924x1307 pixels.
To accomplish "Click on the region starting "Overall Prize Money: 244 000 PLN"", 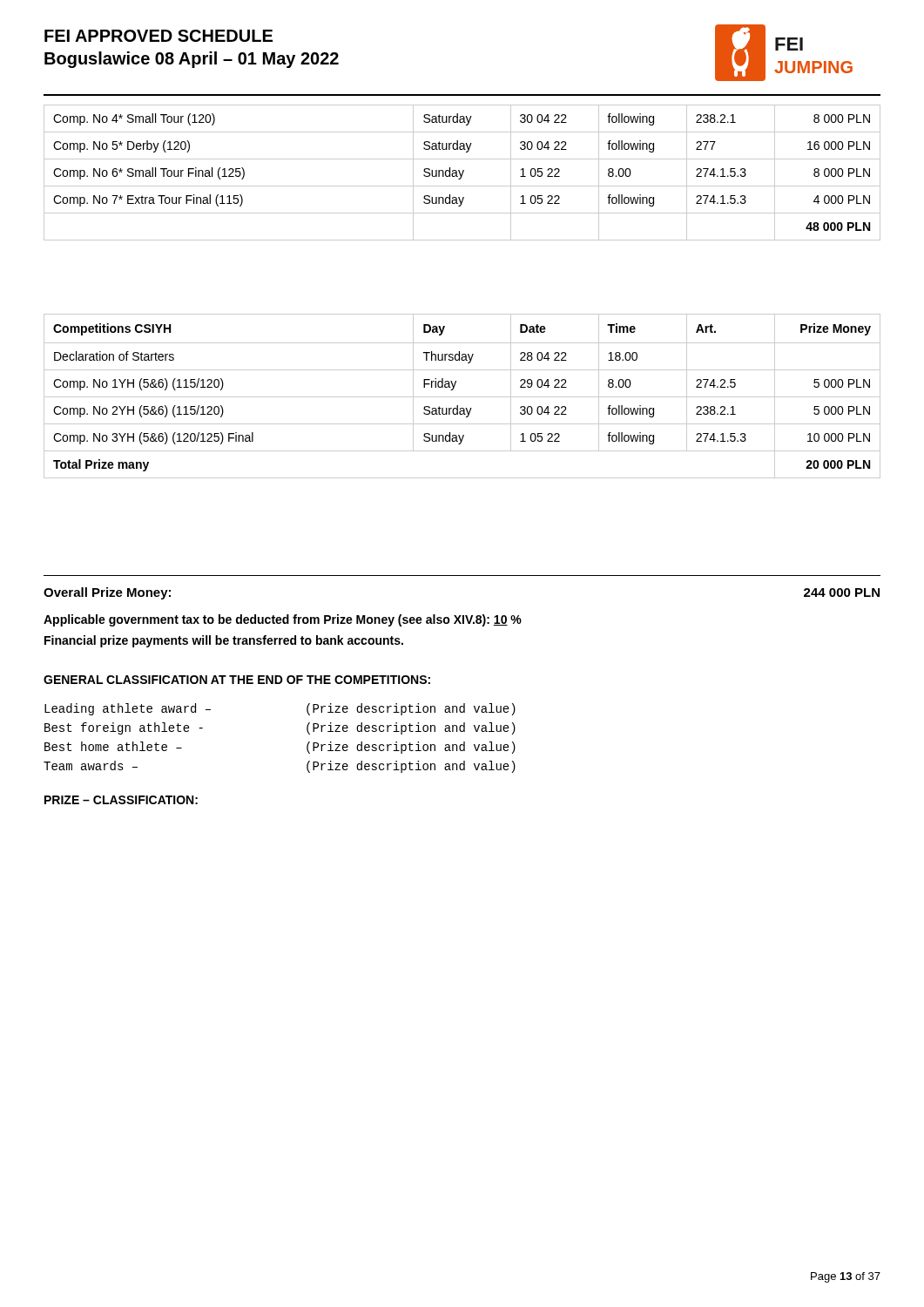I will click(x=107, y=593).
